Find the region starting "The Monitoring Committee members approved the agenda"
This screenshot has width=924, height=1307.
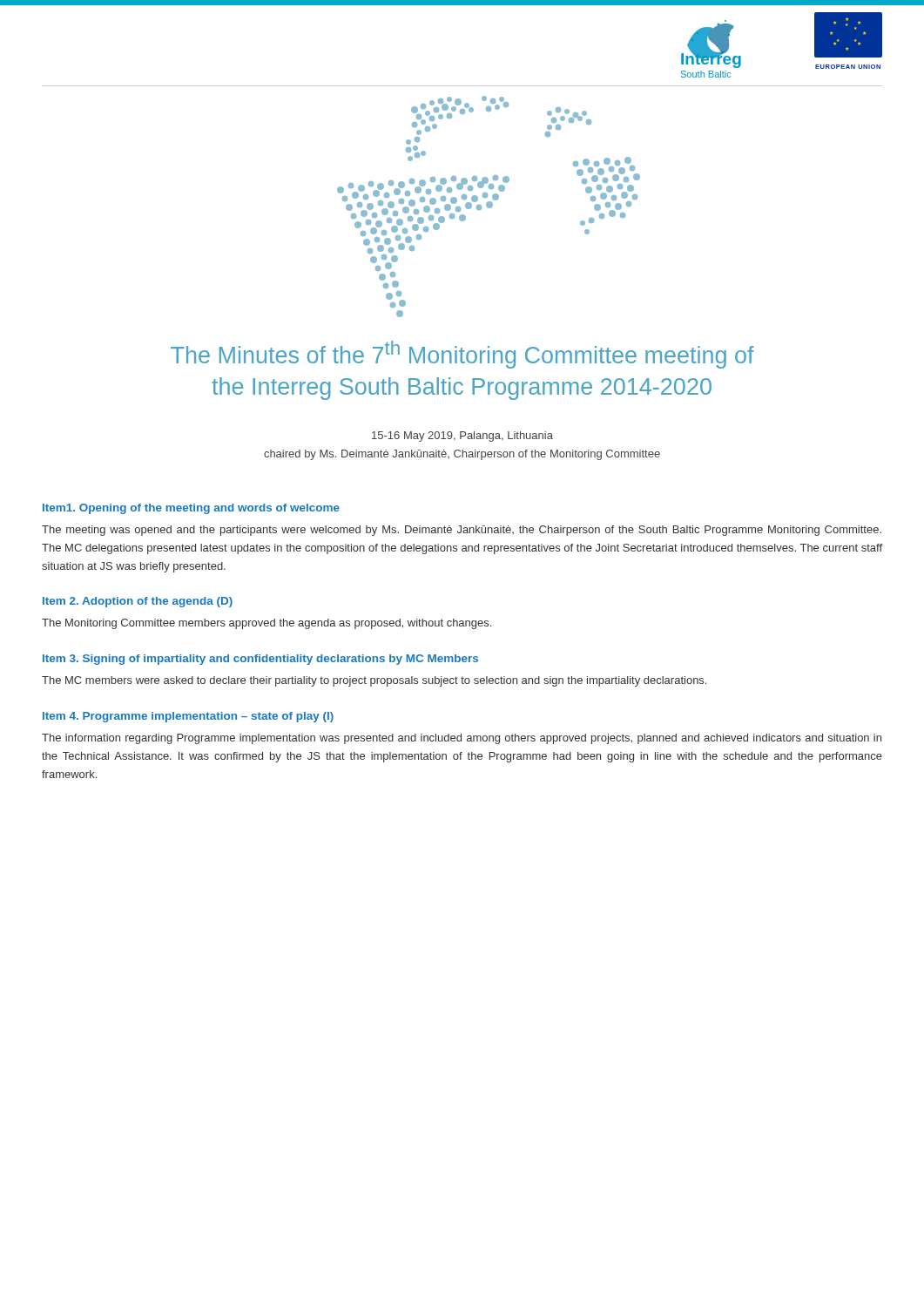coord(267,623)
